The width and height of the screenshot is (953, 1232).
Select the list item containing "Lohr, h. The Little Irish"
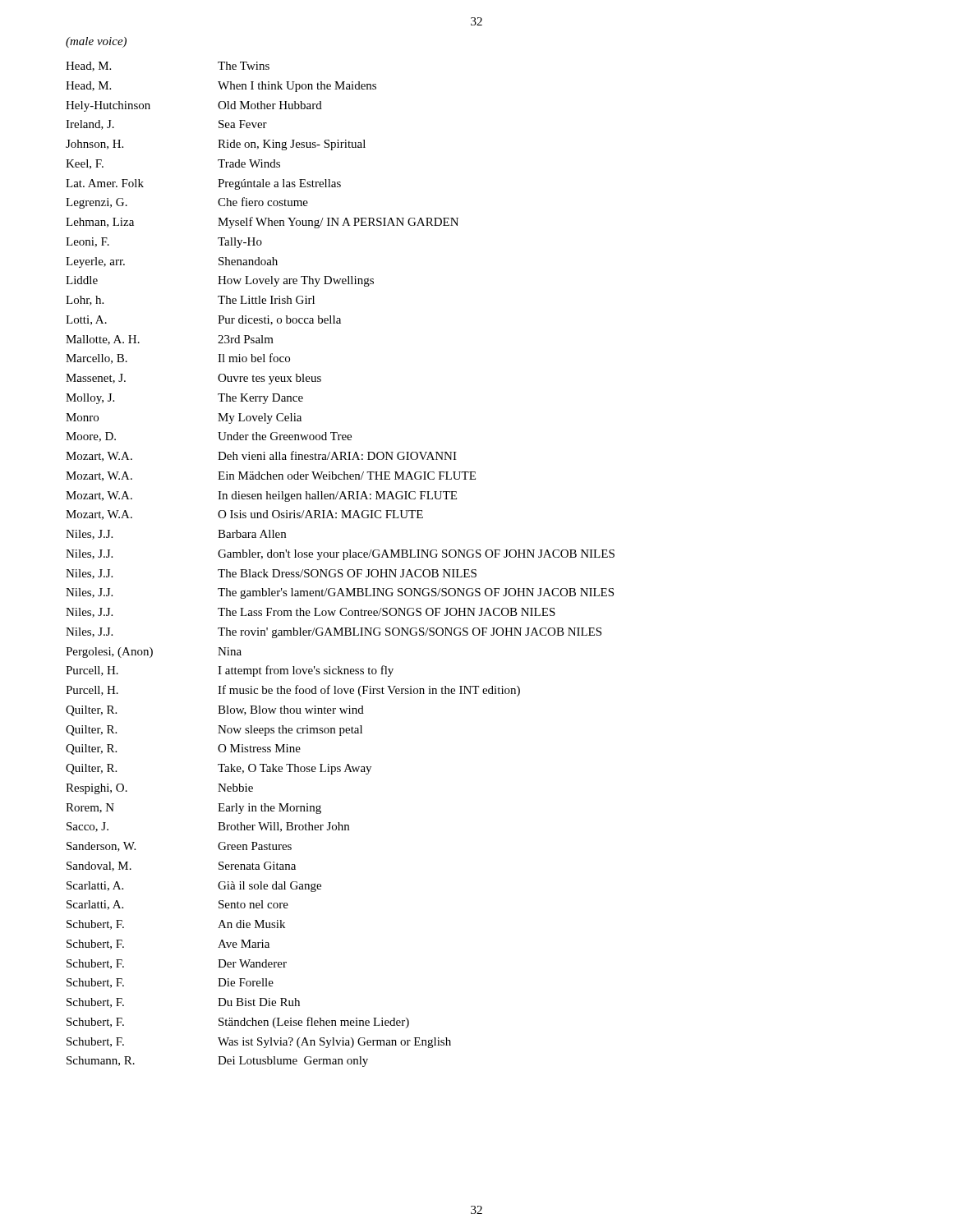point(83,299)
